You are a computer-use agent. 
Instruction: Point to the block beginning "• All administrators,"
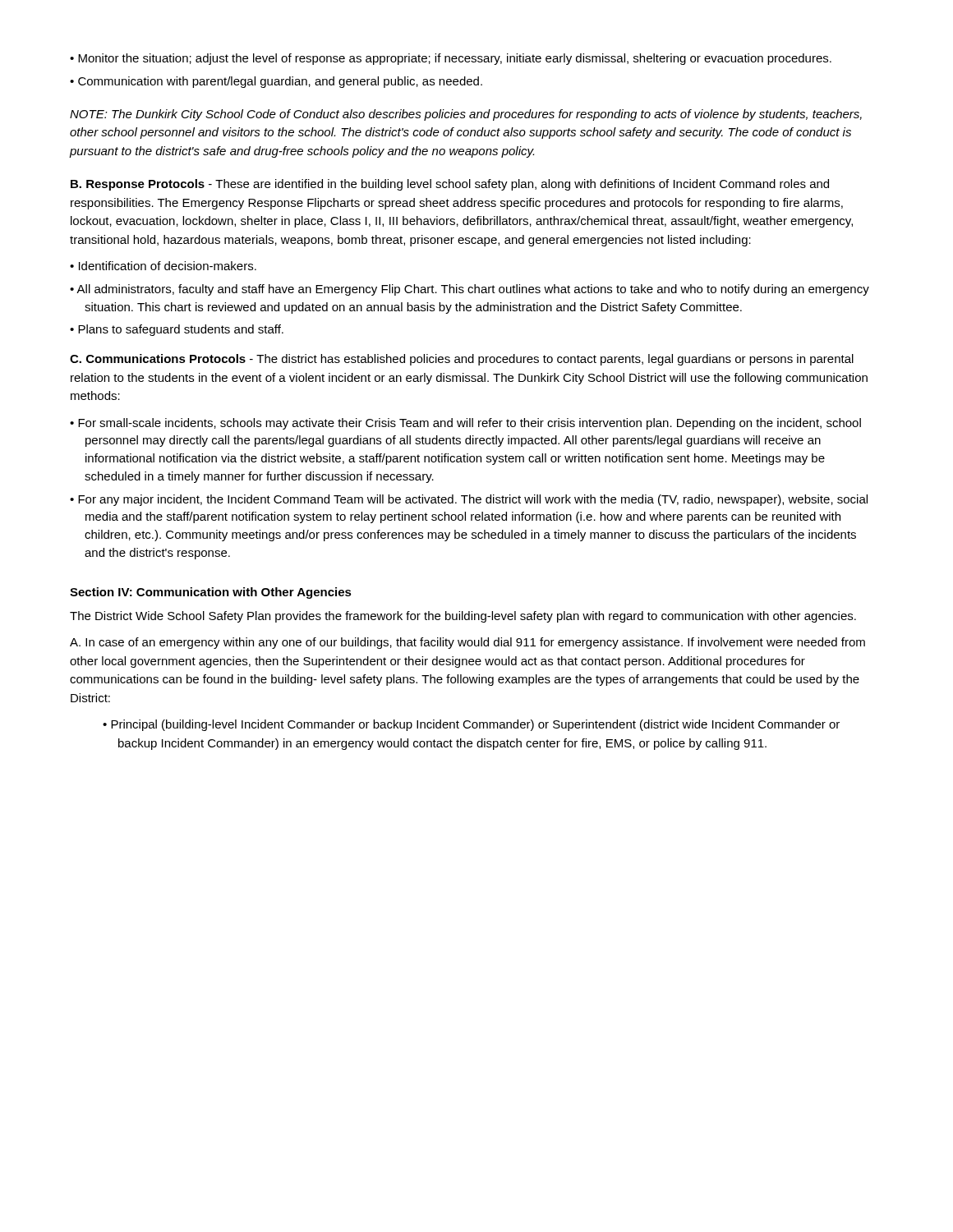pos(469,297)
